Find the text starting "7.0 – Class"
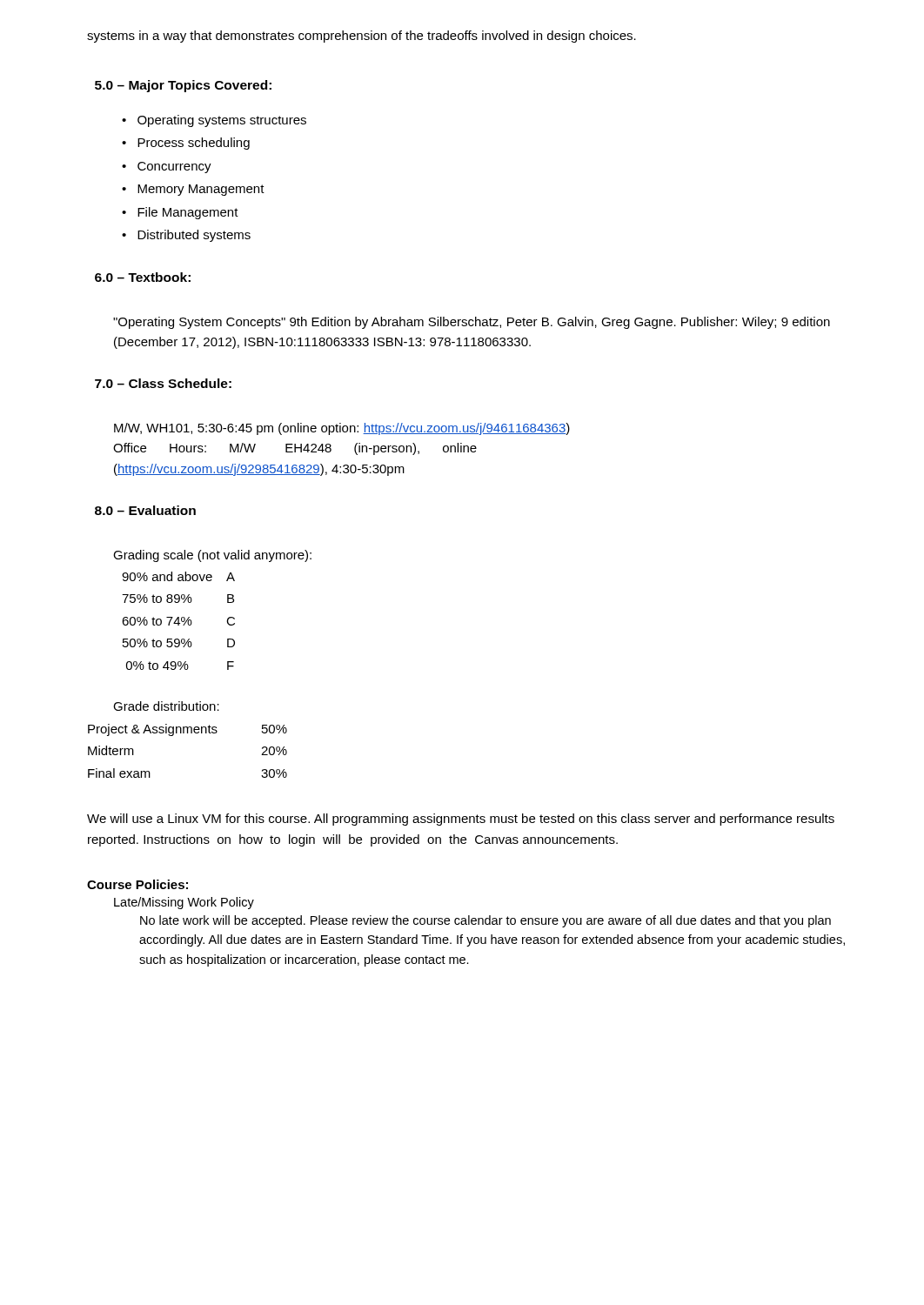Screen dimensions: 1305x924 coord(160,383)
